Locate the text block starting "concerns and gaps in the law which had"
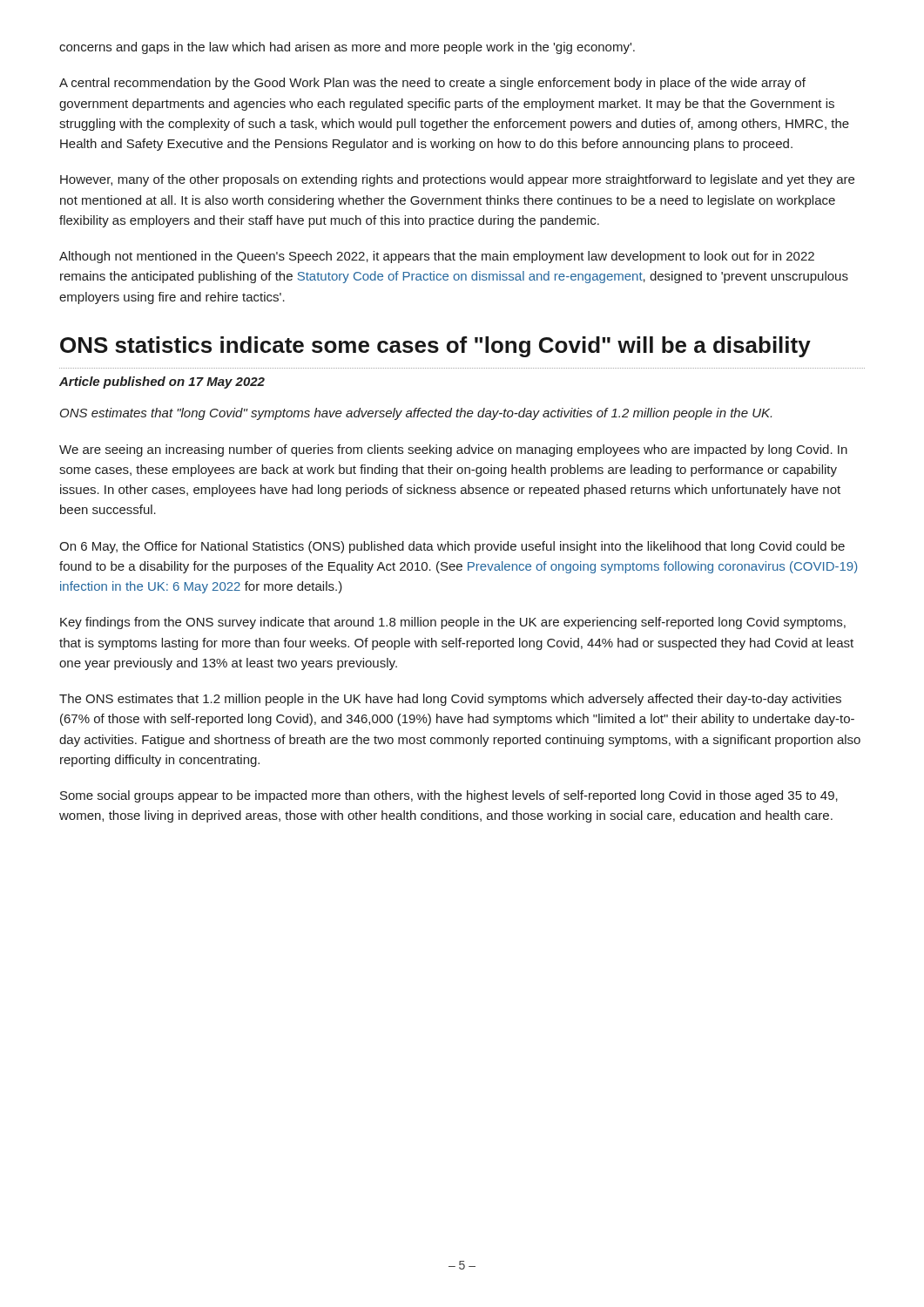924x1307 pixels. [x=347, y=47]
